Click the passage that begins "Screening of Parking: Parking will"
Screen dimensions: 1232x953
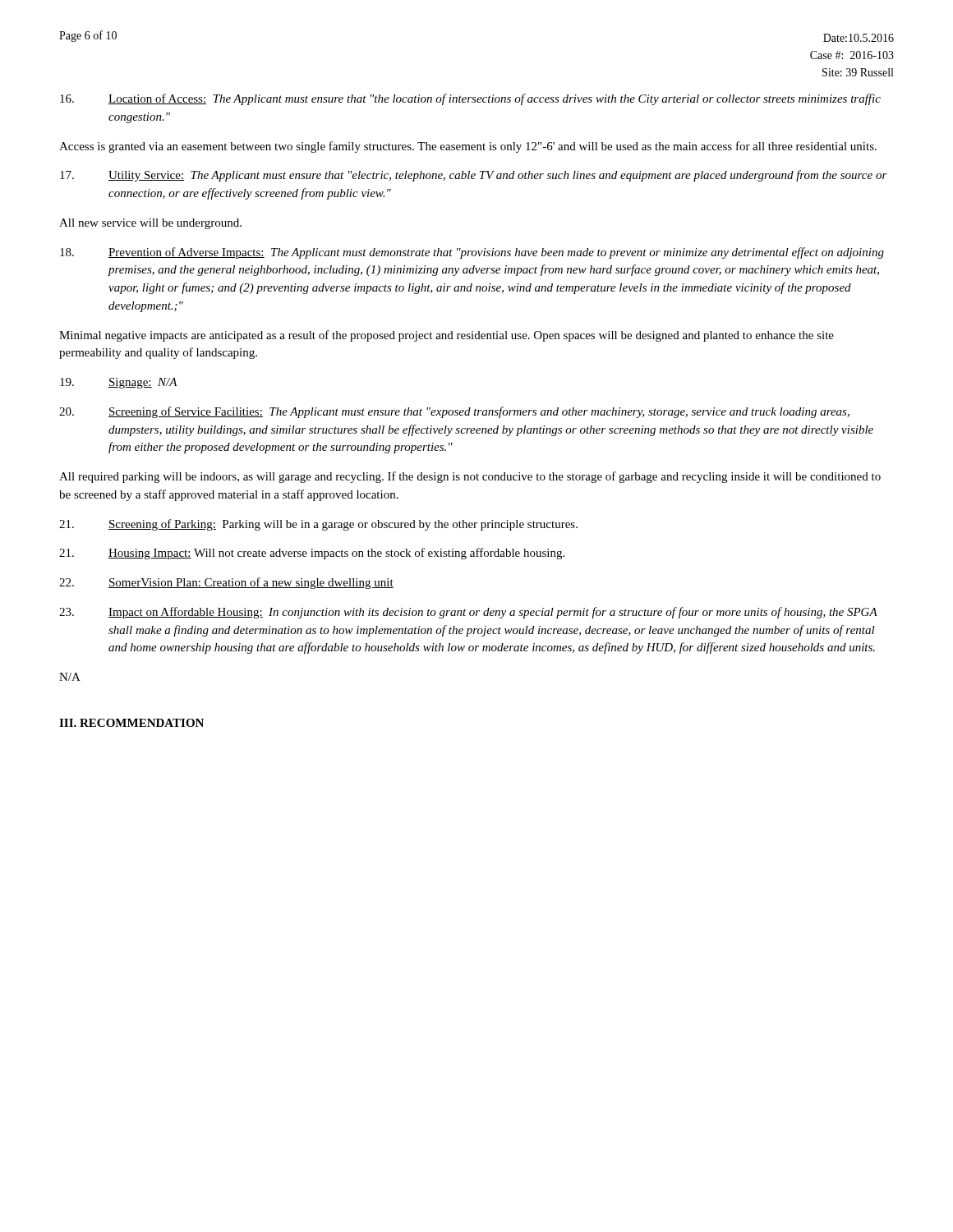(476, 524)
